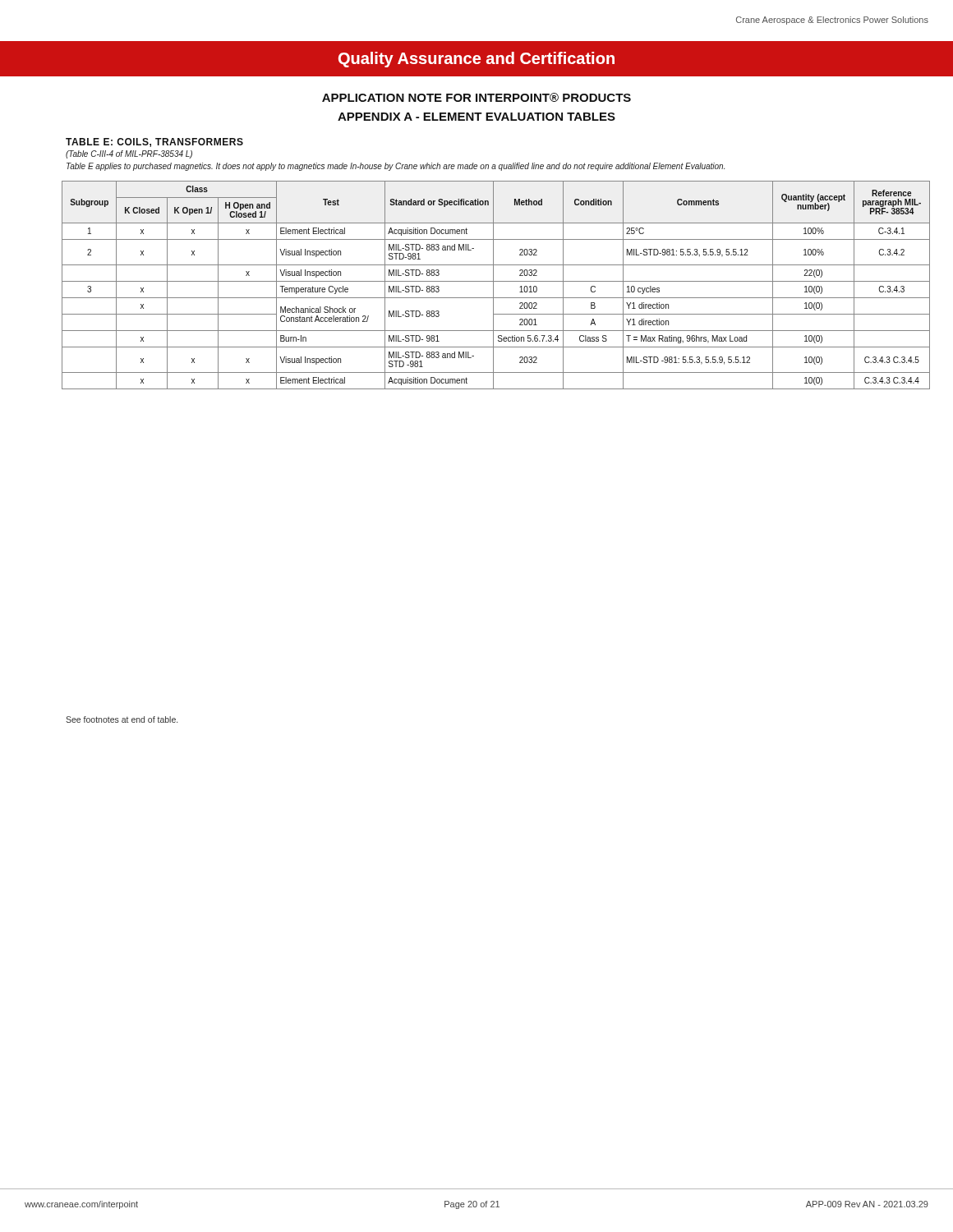Select the text starting "Table E applies"
The width and height of the screenshot is (953, 1232).
396,166
